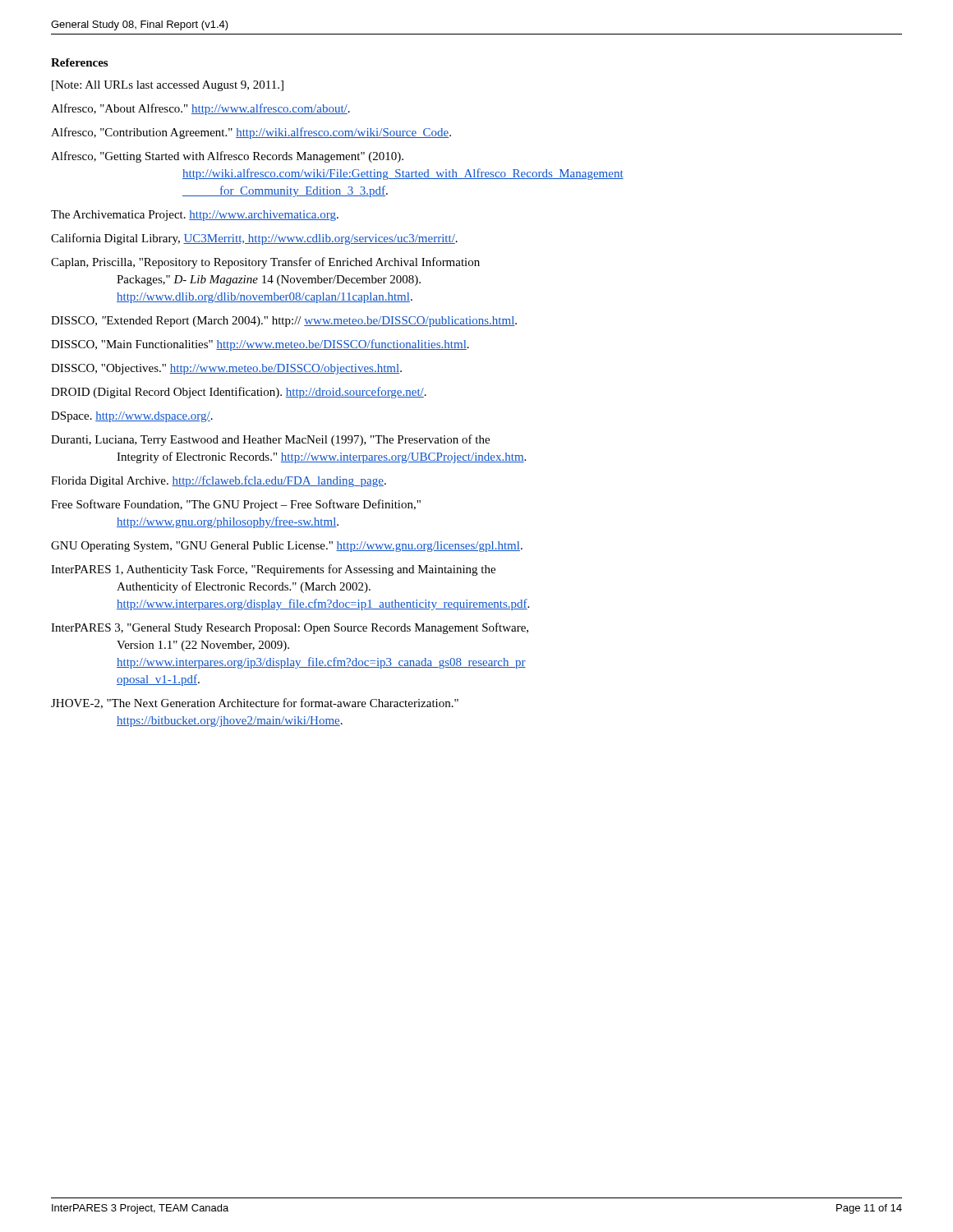
Task: Click on the list item containing "Duranti, Luciana, Terry Eastwood and Heather MacNeil (1997),"
Action: pyautogui.click(x=476, y=448)
